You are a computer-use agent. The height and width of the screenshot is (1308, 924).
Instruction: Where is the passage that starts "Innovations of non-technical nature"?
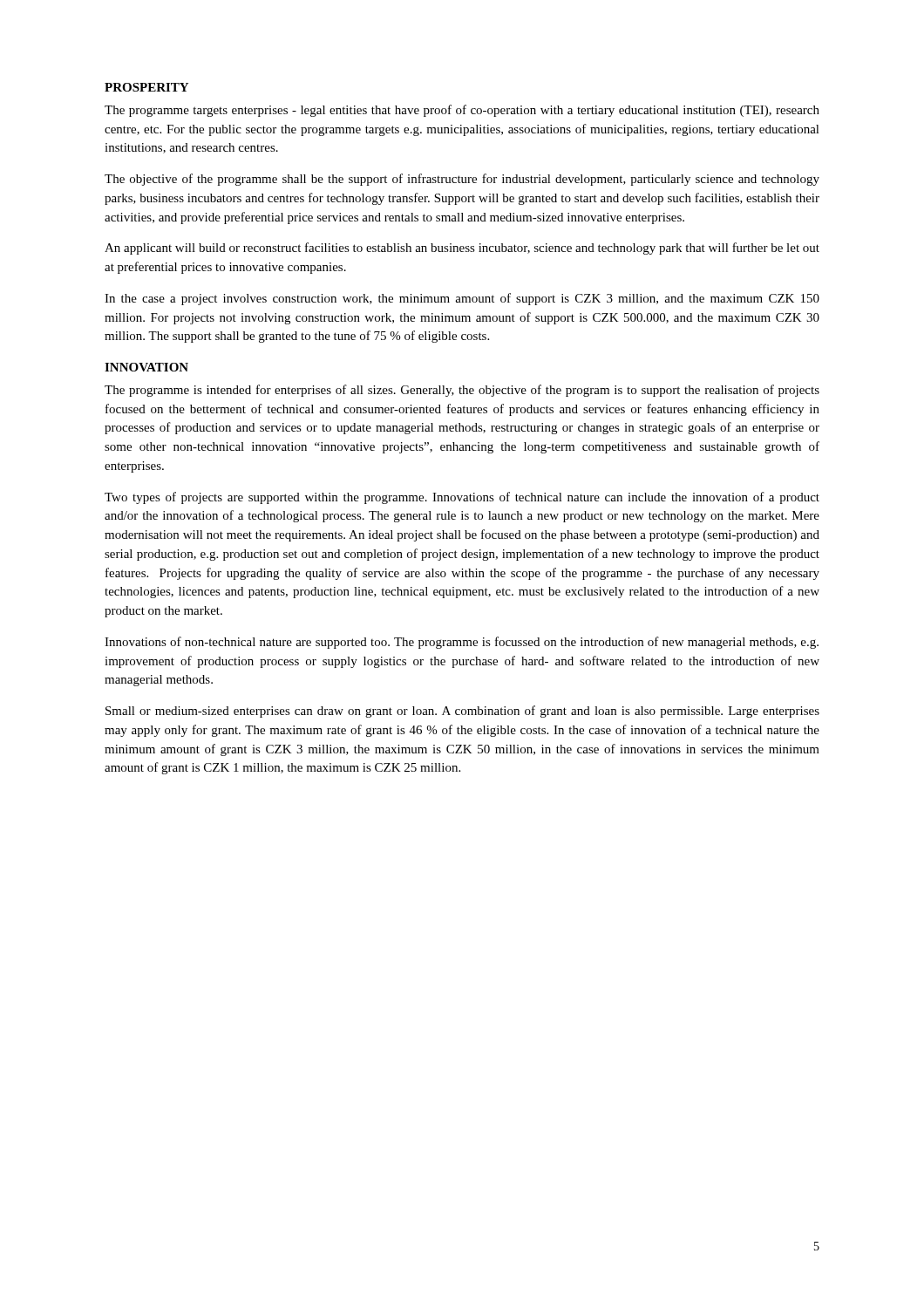pyautogui.click(x=462, y=661)
